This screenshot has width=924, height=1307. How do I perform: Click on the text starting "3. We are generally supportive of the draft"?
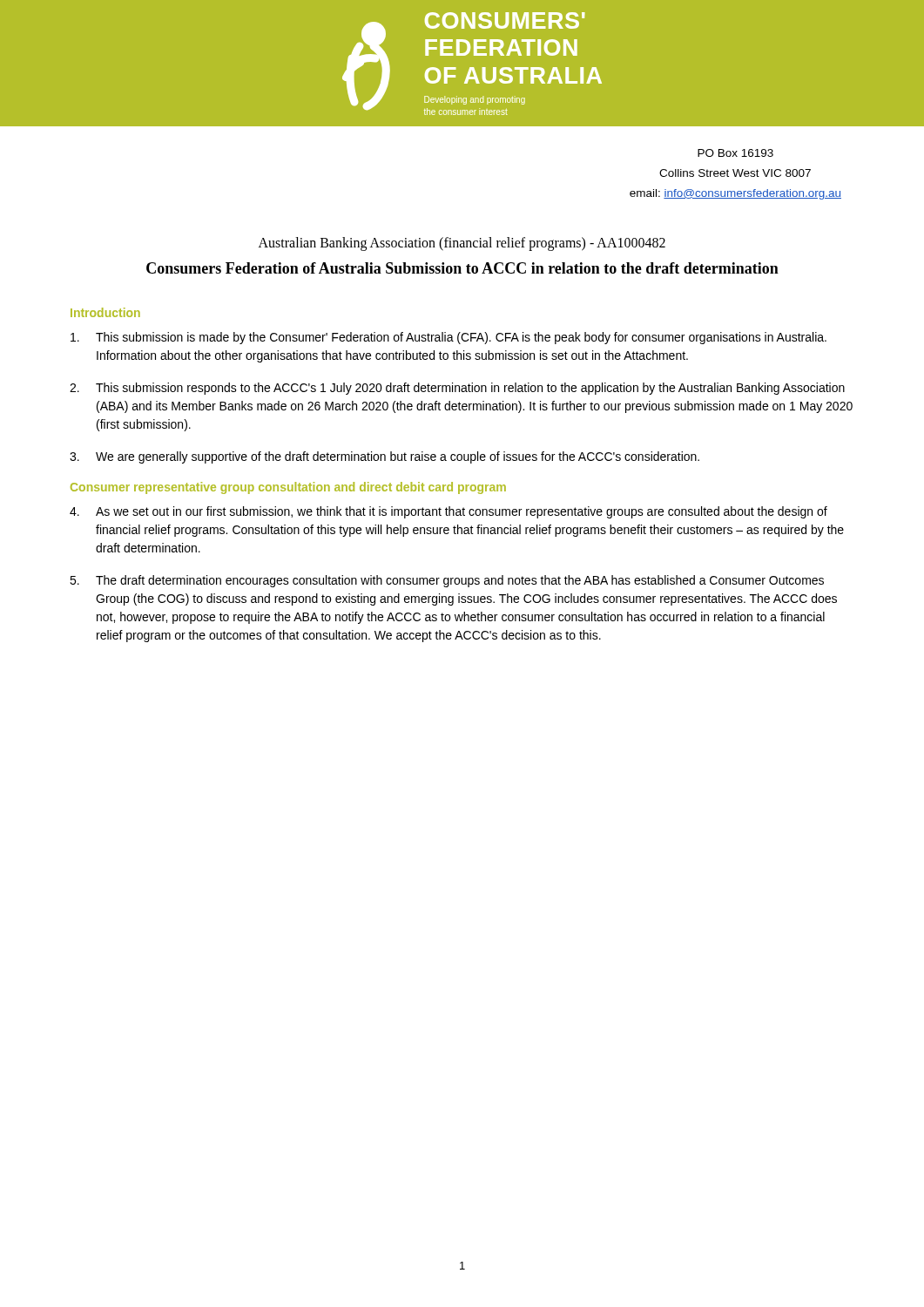[x=462, y=457]
